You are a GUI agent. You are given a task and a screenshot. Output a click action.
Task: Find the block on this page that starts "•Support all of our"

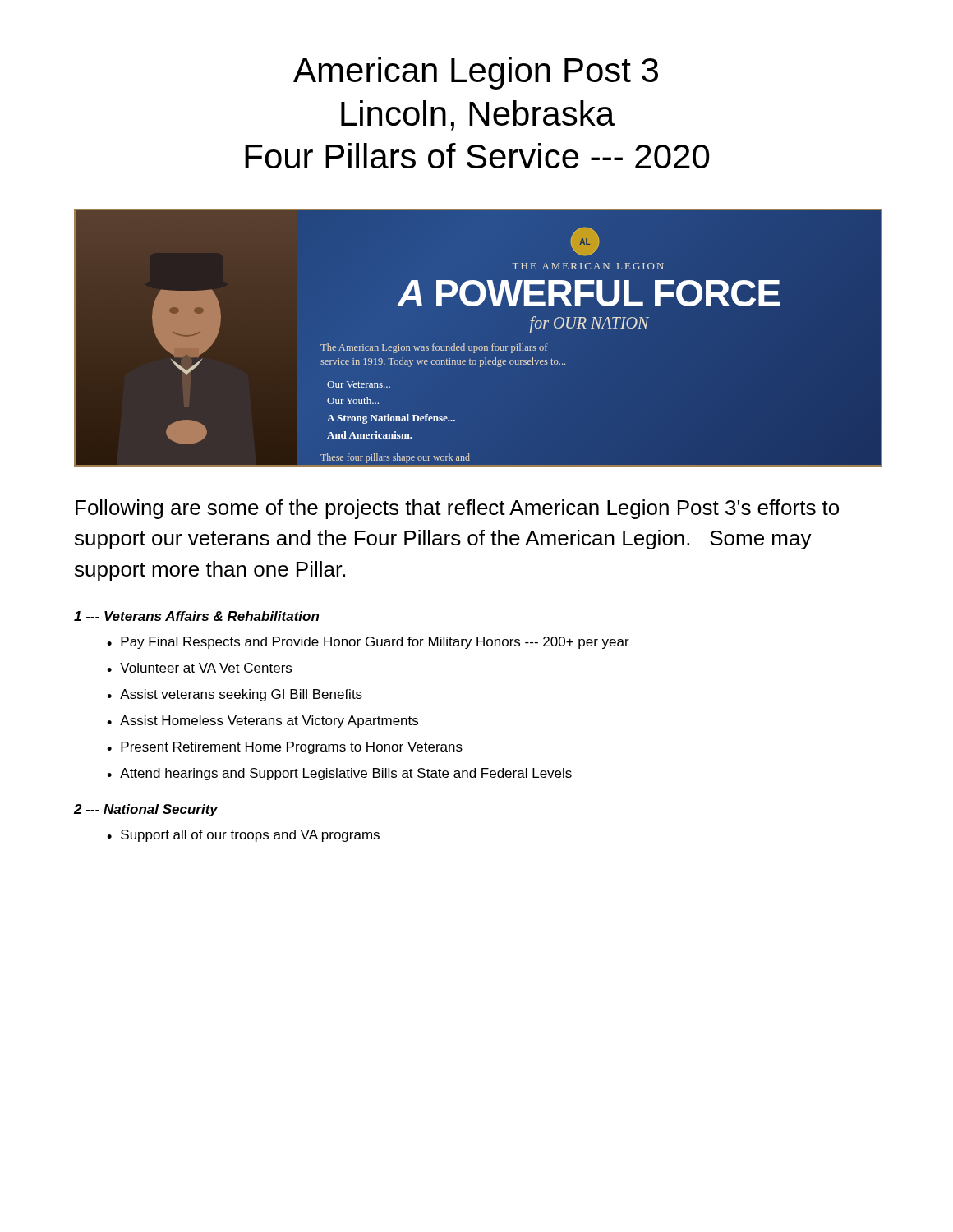tap(243, 836)
